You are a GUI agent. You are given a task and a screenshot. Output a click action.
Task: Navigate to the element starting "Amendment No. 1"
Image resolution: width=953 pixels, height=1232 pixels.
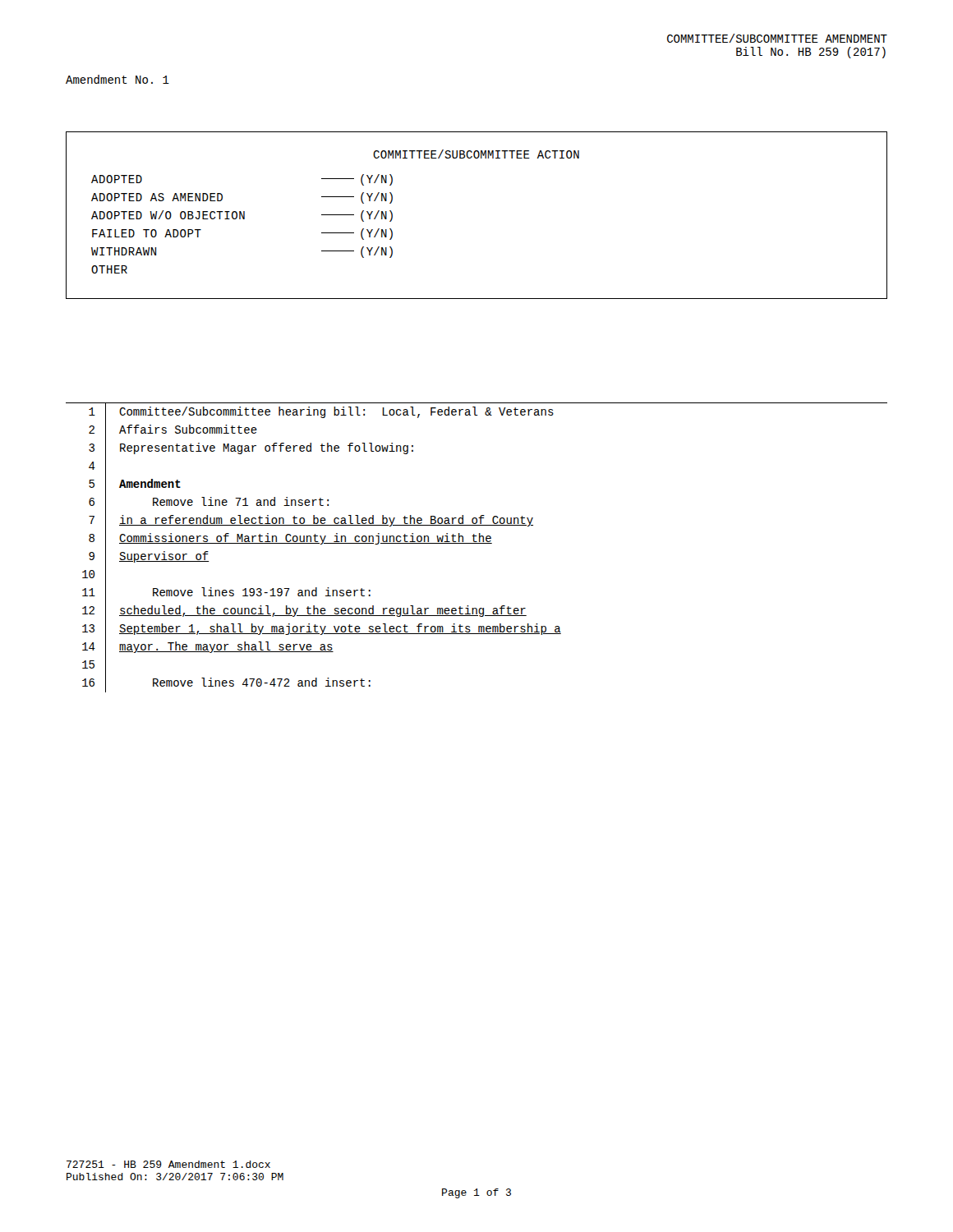pyautogui.click(x=118, y=81)
